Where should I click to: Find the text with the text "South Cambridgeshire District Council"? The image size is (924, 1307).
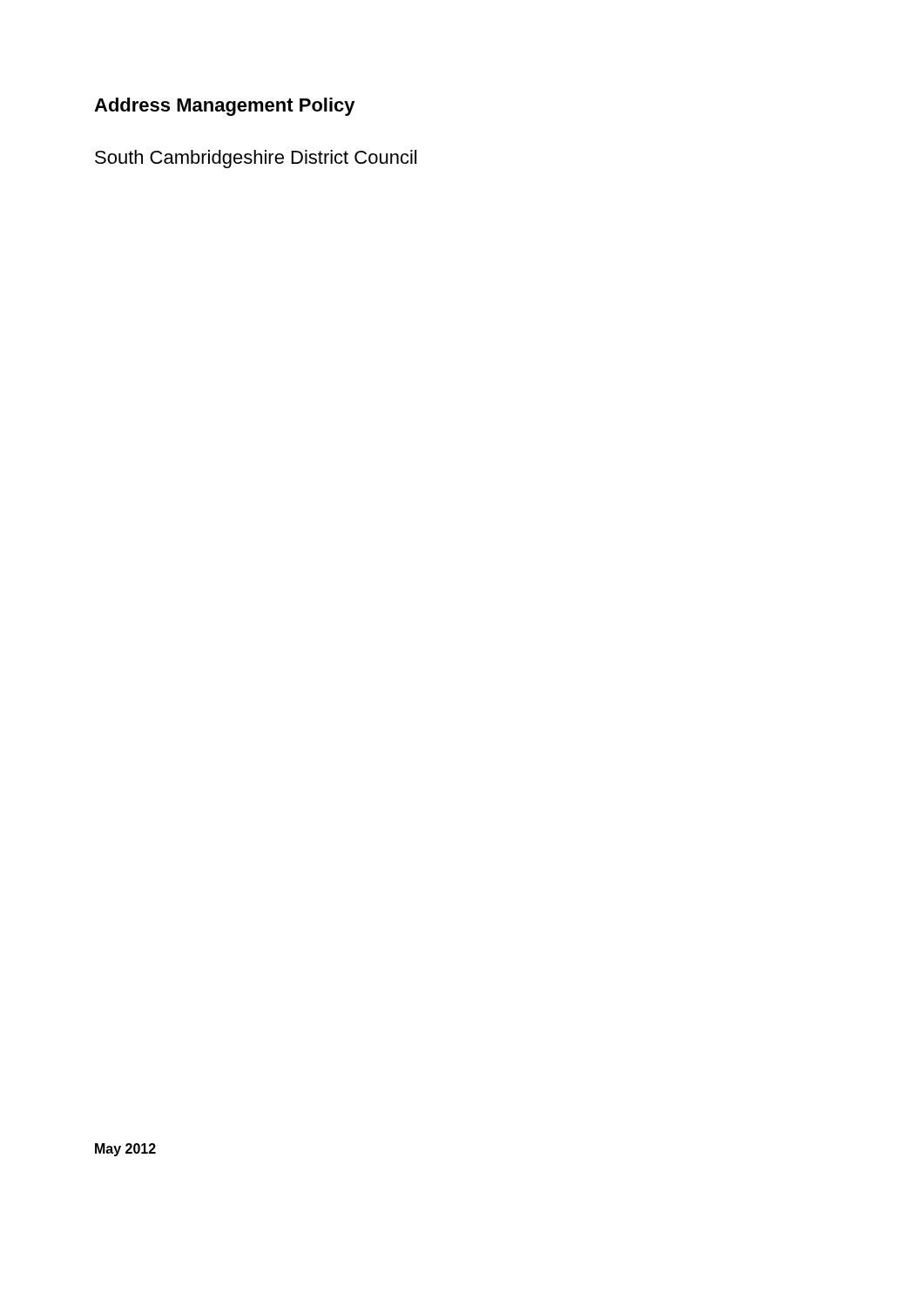[x=256, y=157]
